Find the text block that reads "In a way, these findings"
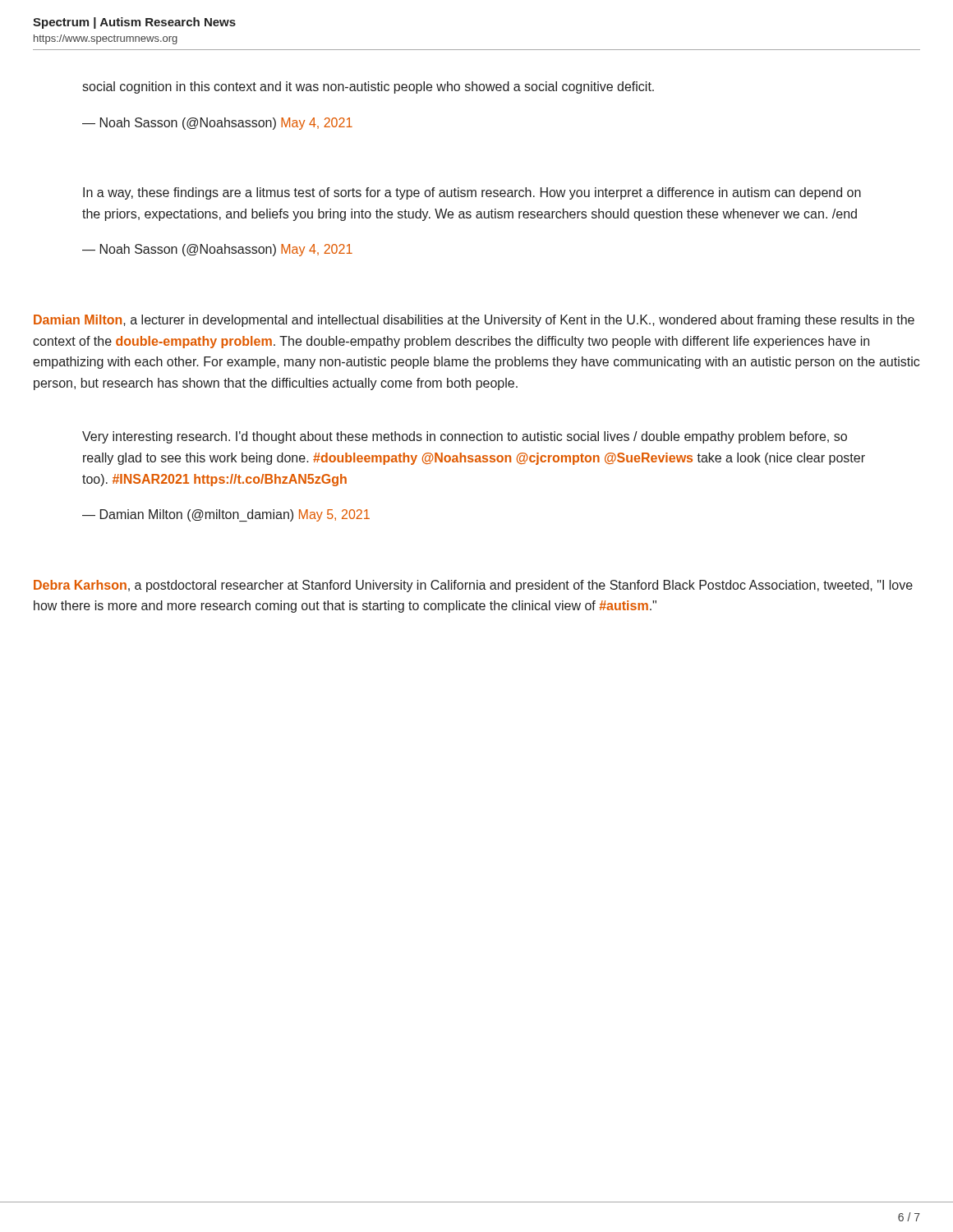This screenshot has width=953, height=1232. coord(472,203)
